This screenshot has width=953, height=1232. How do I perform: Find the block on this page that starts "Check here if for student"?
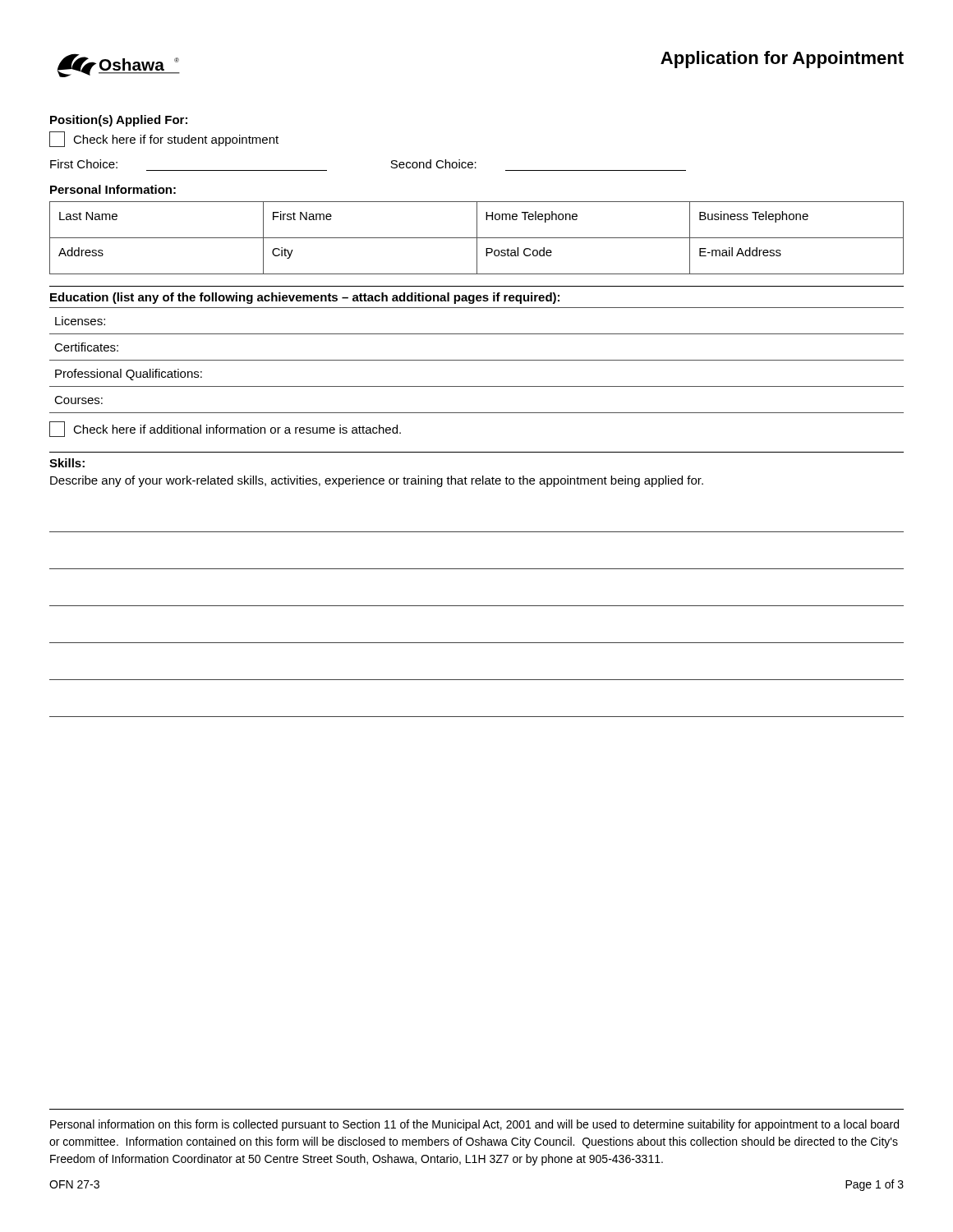(x=164, y=139)
